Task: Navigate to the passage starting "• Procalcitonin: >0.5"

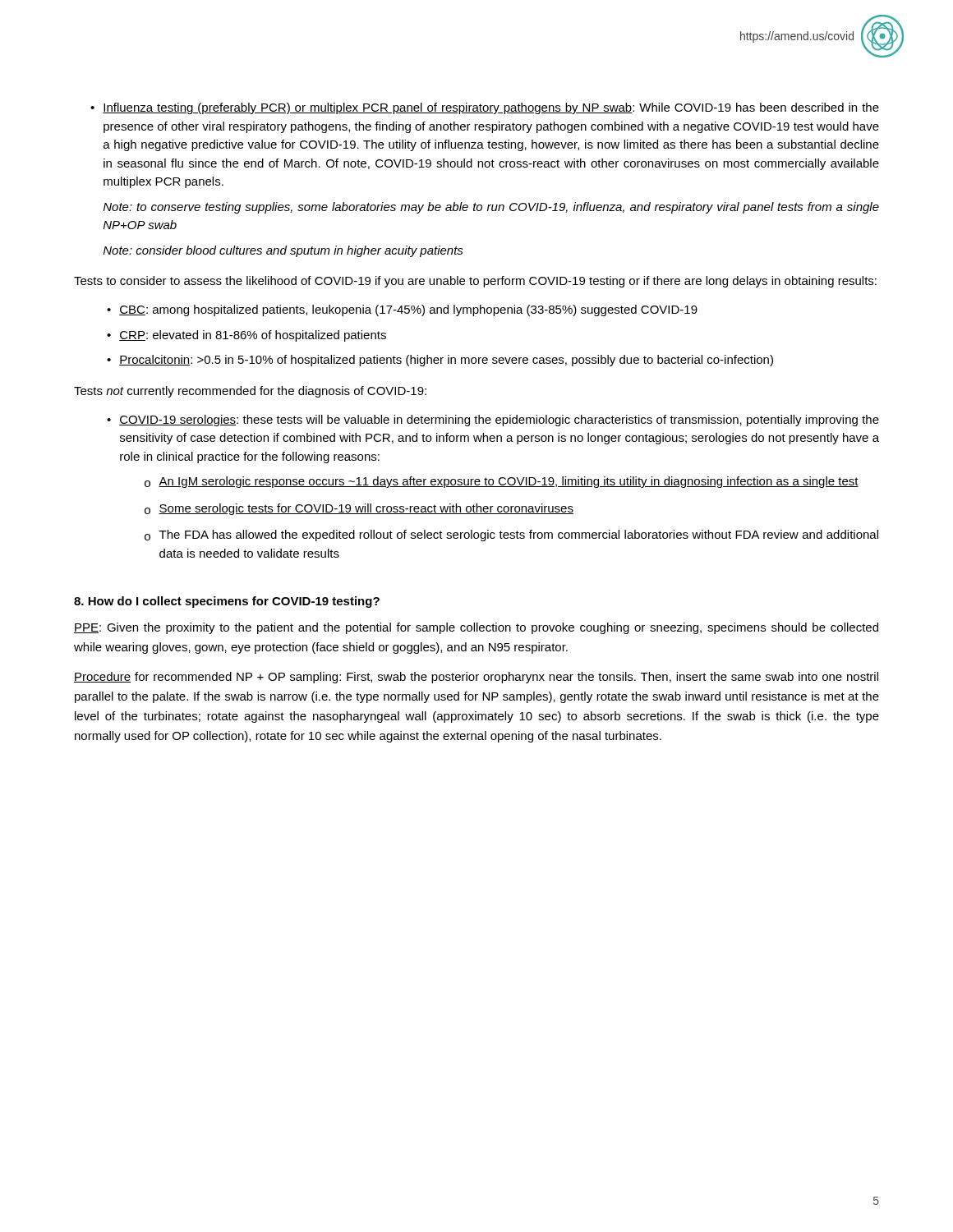Action: tap(493, 360)
